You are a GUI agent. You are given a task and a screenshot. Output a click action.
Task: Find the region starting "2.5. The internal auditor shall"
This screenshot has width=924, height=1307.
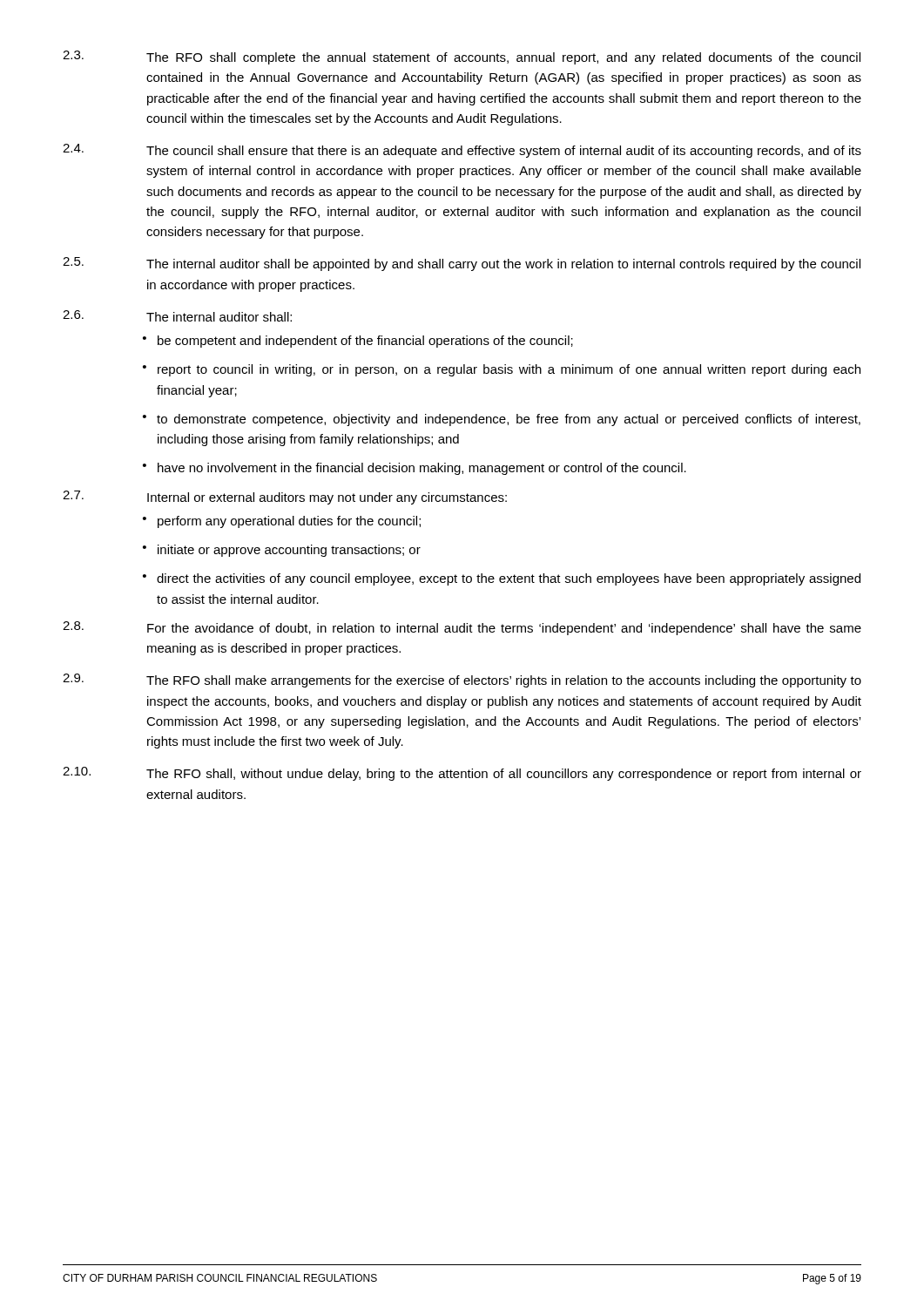click(462, 274)
